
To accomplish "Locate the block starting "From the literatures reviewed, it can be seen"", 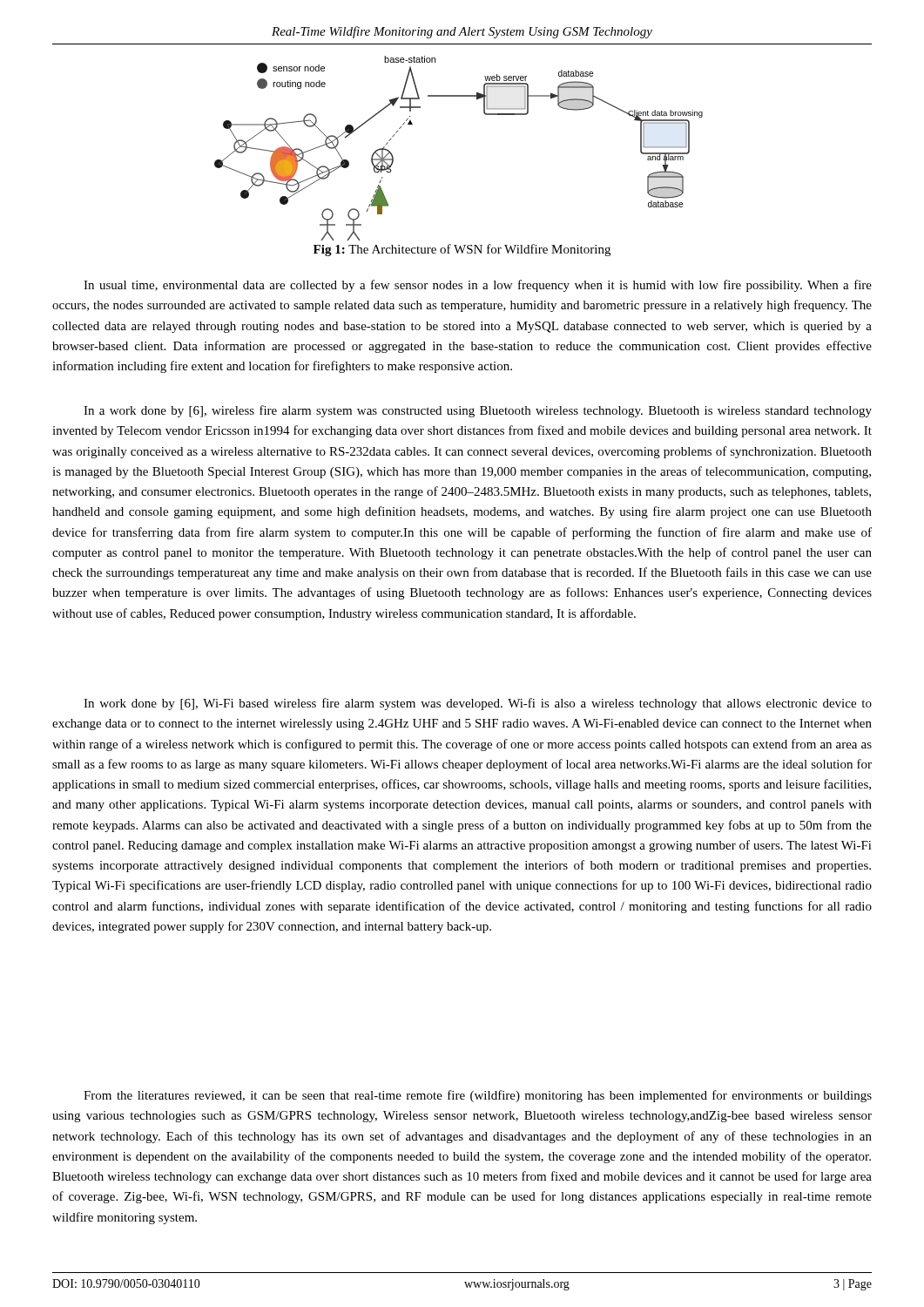I will [462, 1157].
